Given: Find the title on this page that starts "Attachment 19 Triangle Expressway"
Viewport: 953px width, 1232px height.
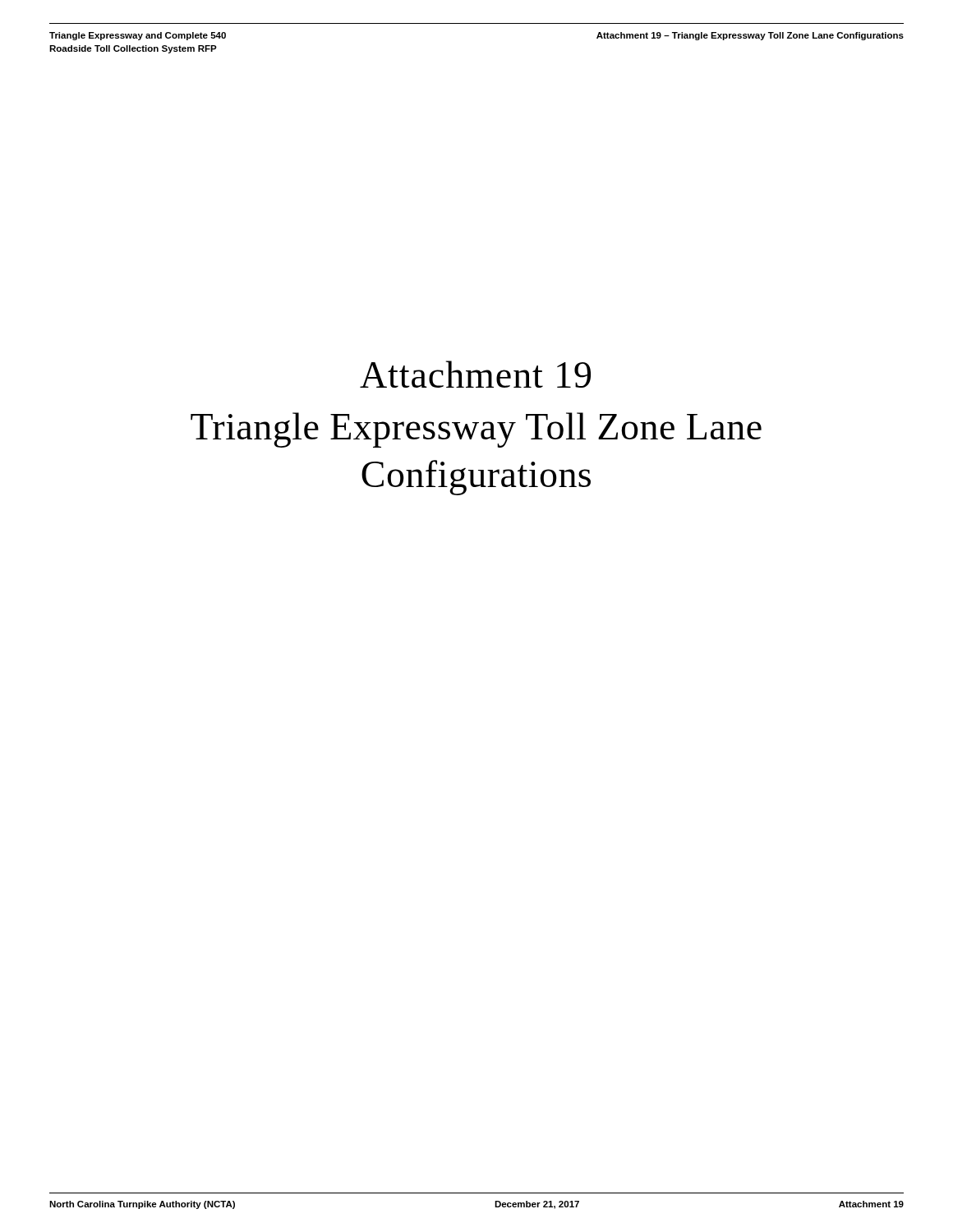Looking at the screenshot, I should [x=476, y=425].
